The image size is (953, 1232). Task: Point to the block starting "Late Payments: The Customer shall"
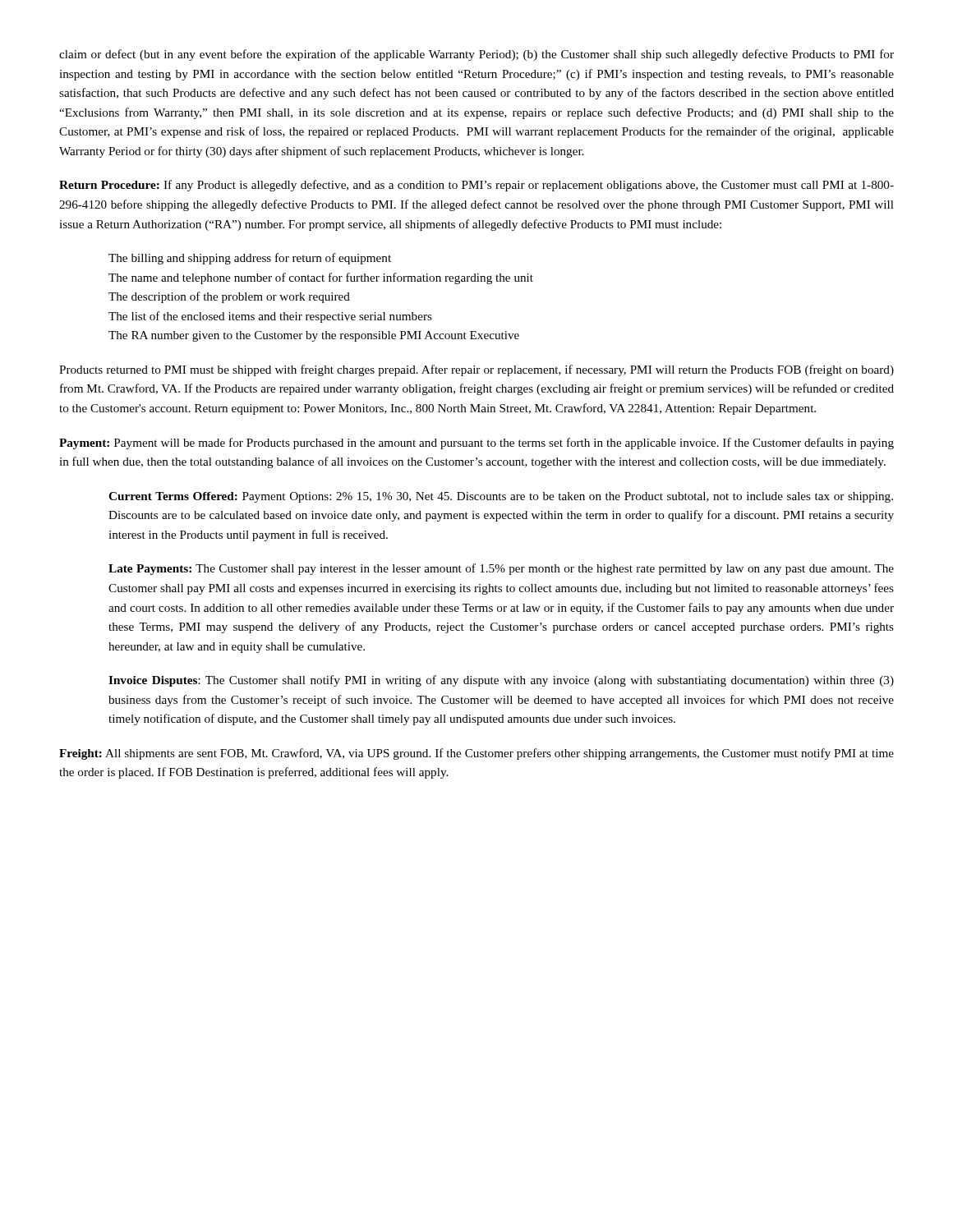(x=501, y=607)
